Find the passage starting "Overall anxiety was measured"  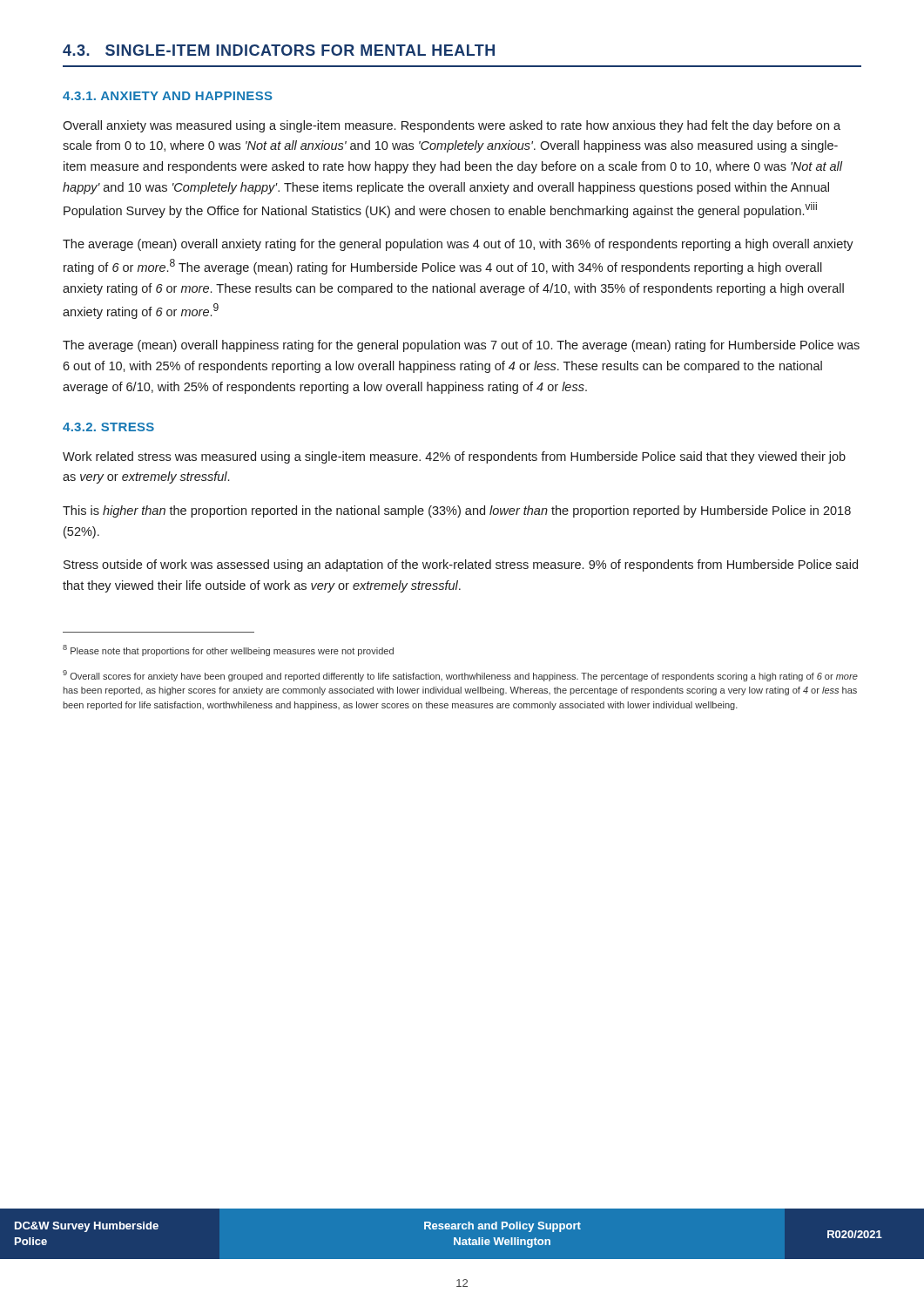point(462,169)
